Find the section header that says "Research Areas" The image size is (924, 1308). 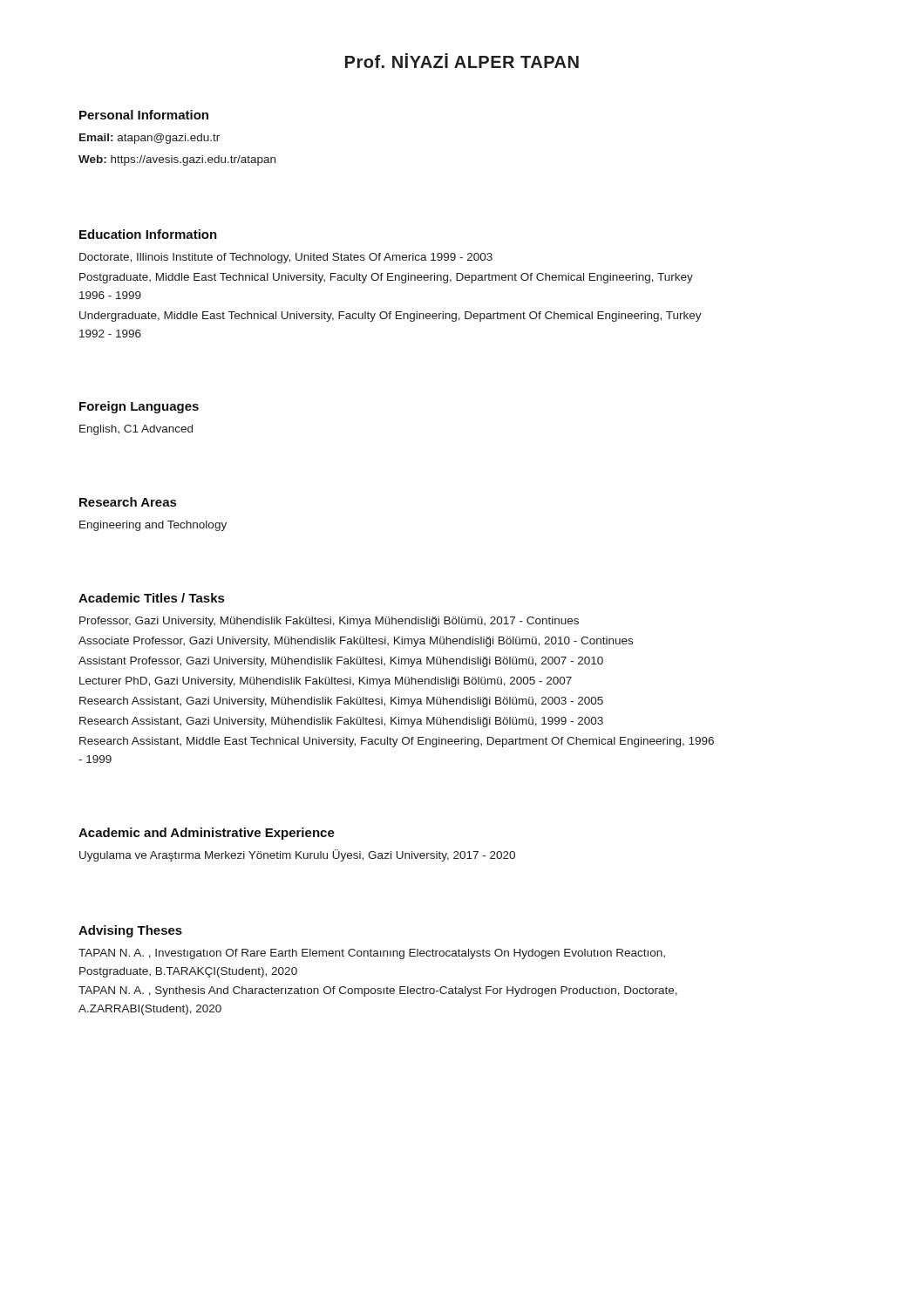pyautogui.click(x=128, y=502)
